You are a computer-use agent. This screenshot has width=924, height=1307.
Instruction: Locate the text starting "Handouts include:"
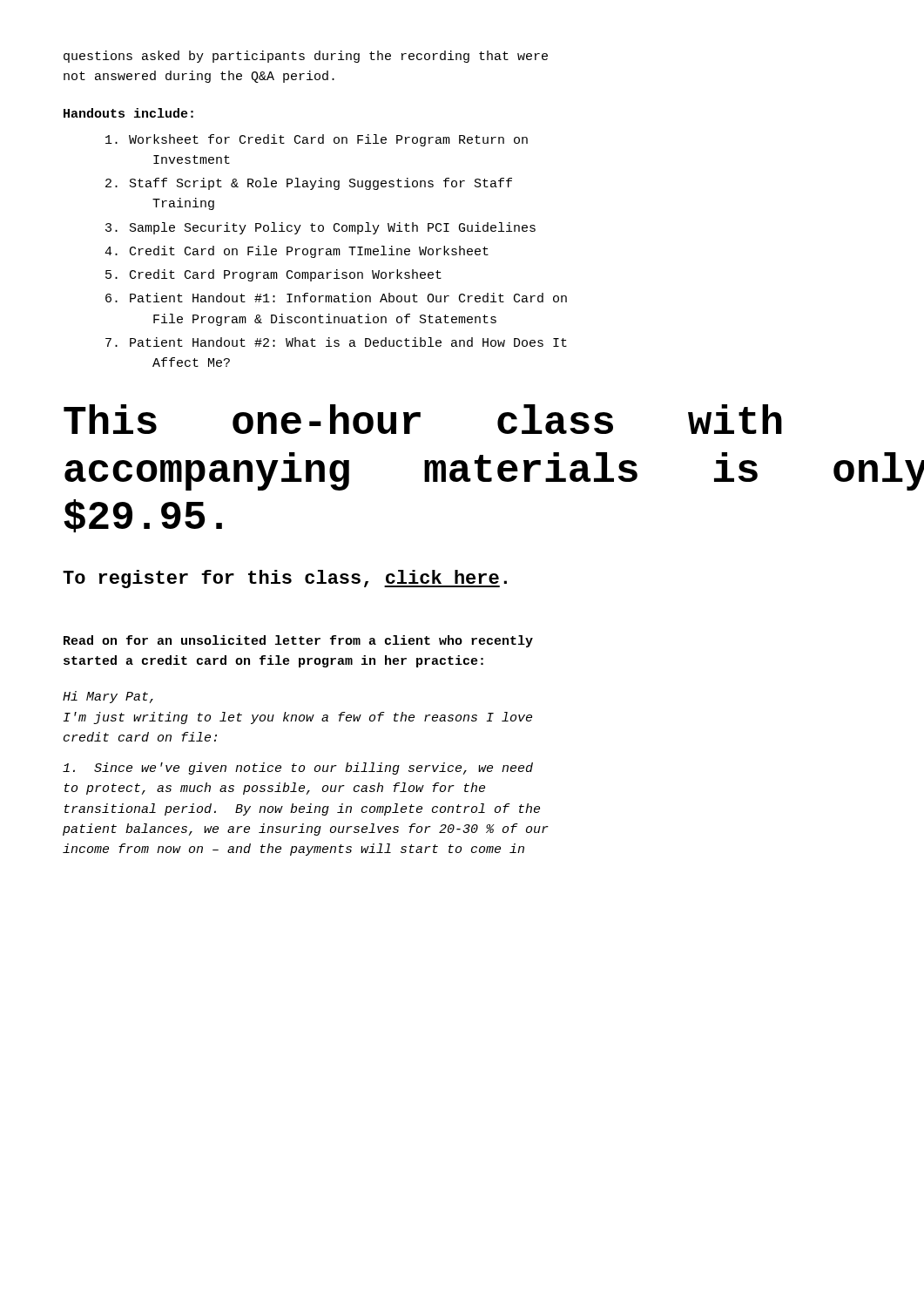129,114
